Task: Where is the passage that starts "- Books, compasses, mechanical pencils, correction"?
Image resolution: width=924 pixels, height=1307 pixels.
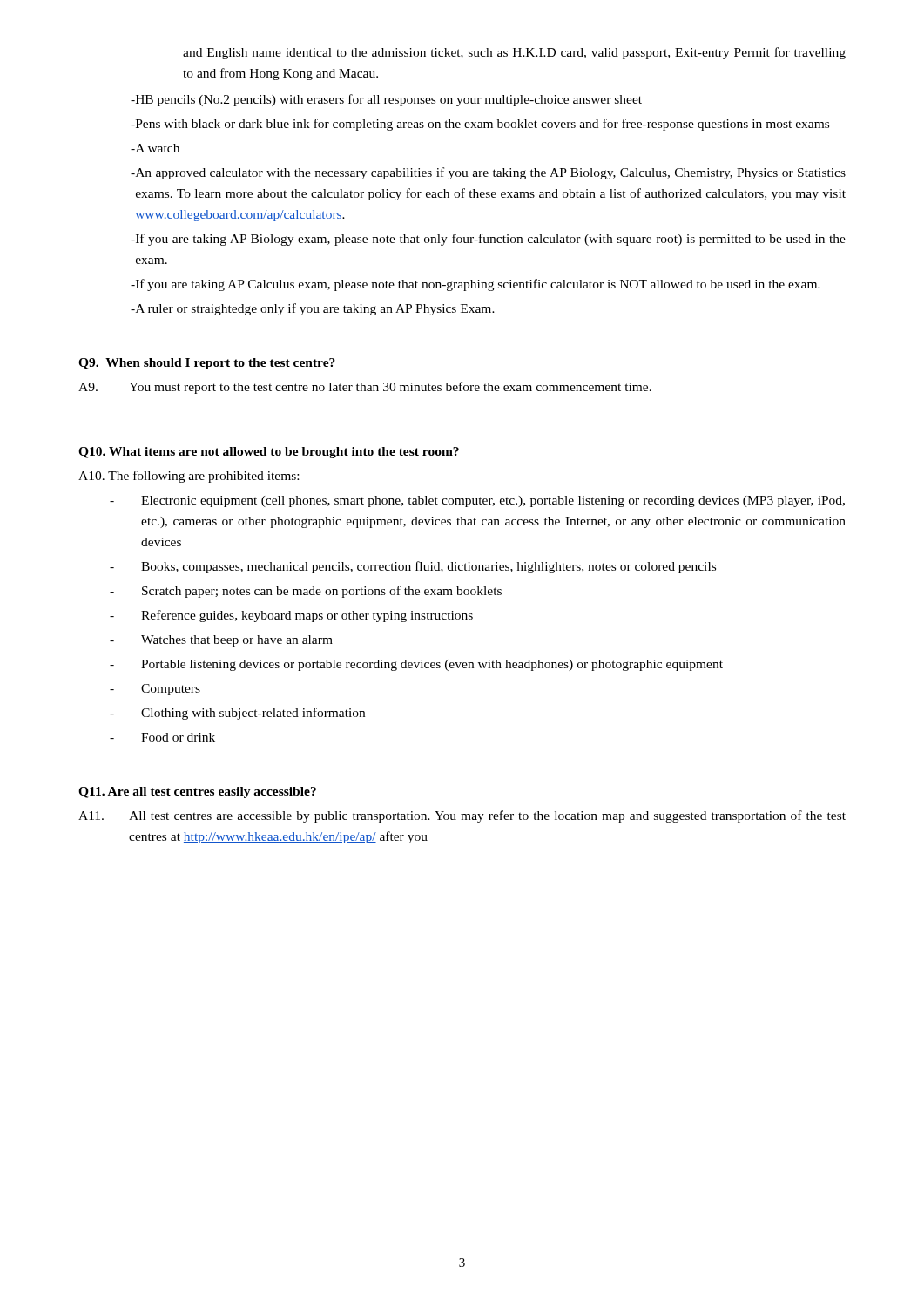Action: pyautogui.click(x=462, y=567)
